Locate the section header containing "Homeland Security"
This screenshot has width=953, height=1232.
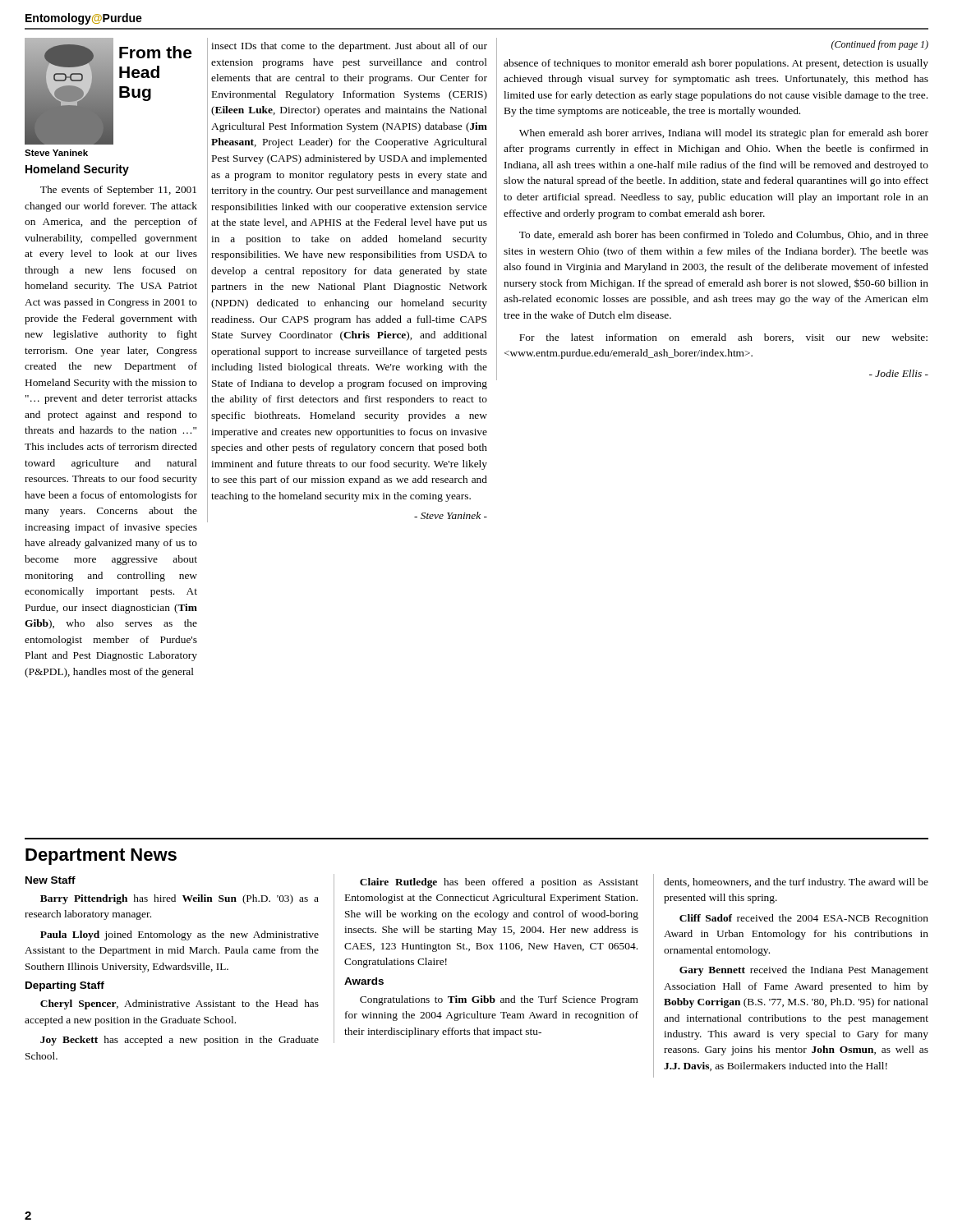77,169
